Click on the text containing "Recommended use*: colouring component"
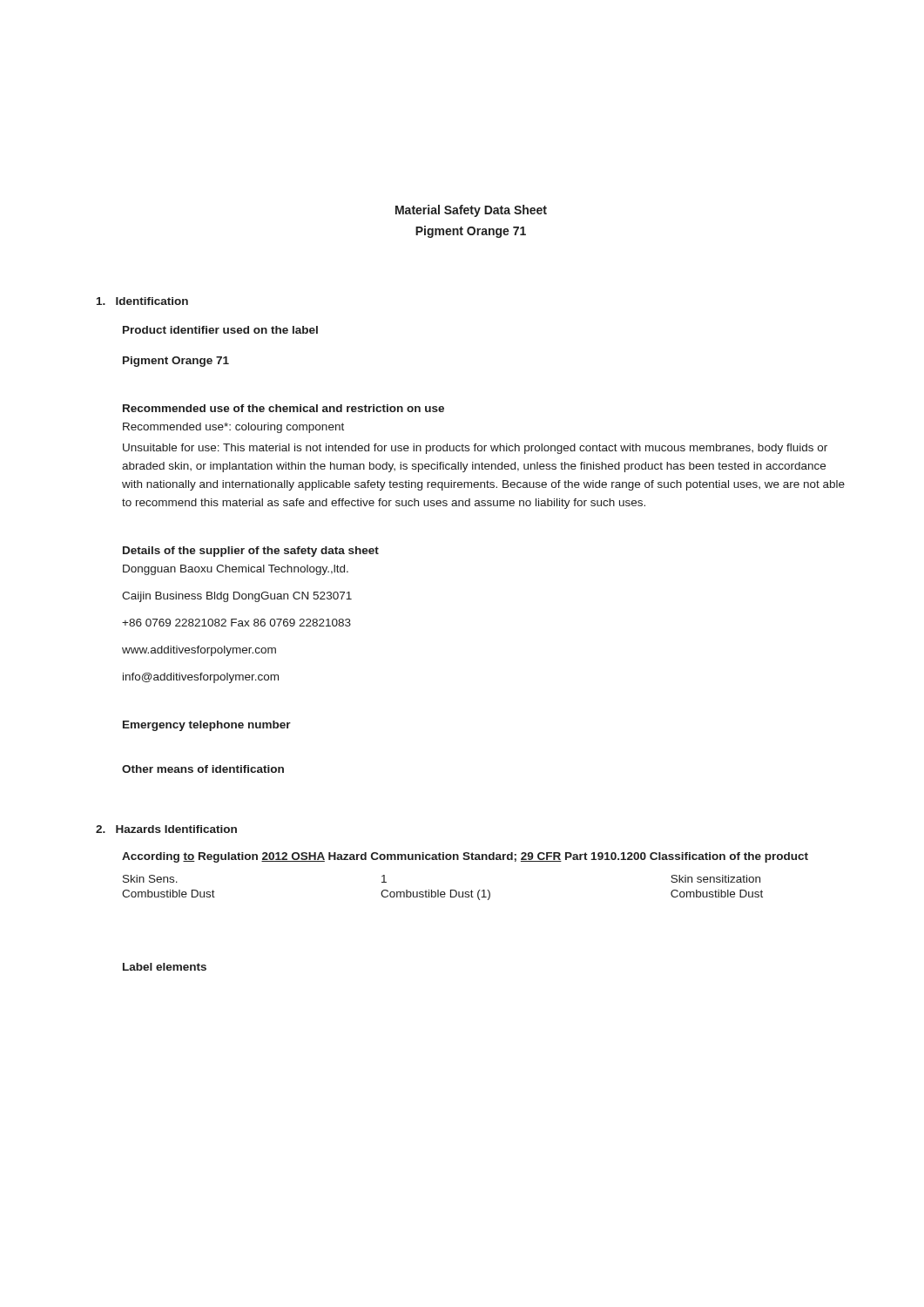924x1307 pixels. point(233,426)
